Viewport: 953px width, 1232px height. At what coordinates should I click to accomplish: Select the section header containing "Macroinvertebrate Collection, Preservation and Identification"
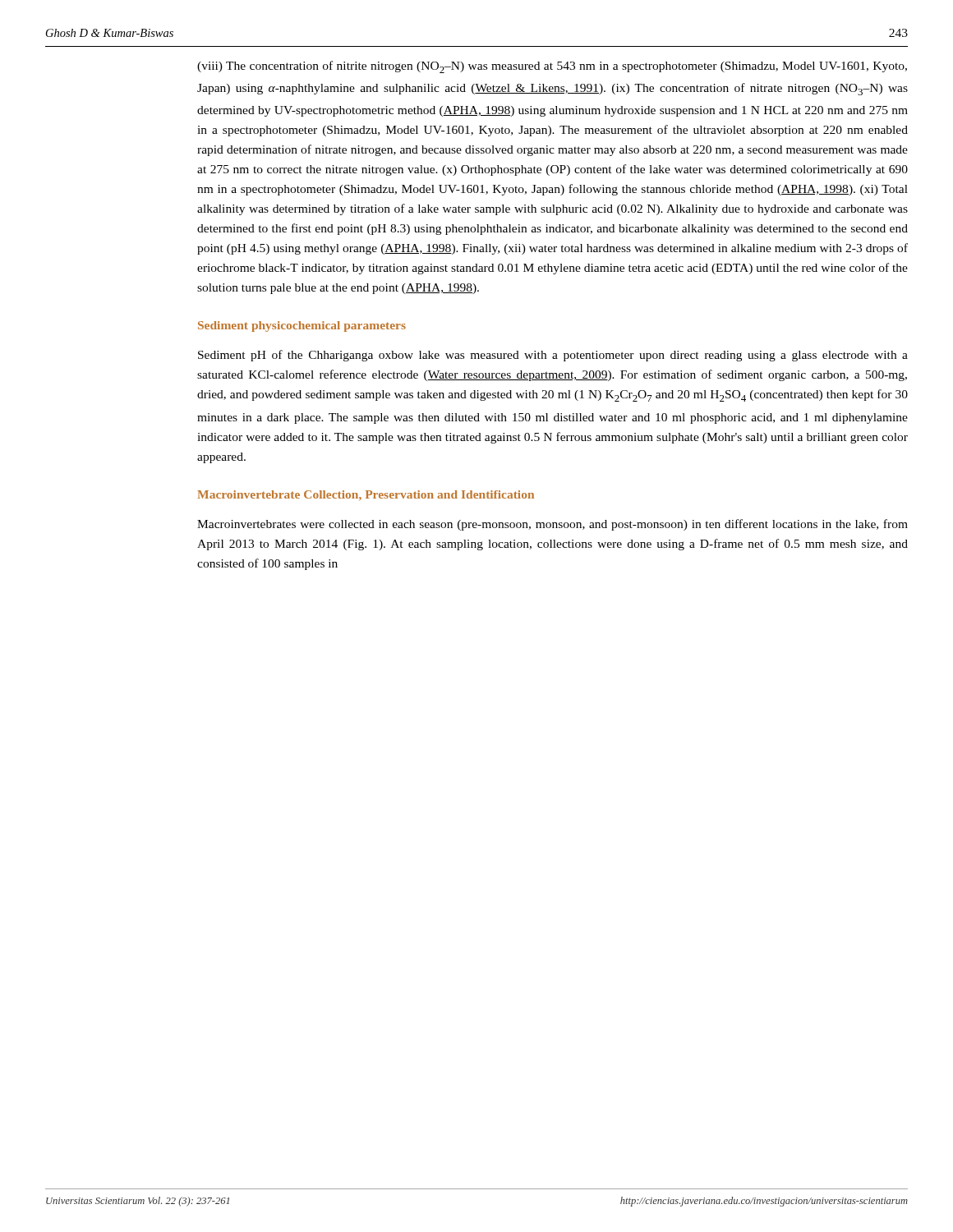(366, 494)
